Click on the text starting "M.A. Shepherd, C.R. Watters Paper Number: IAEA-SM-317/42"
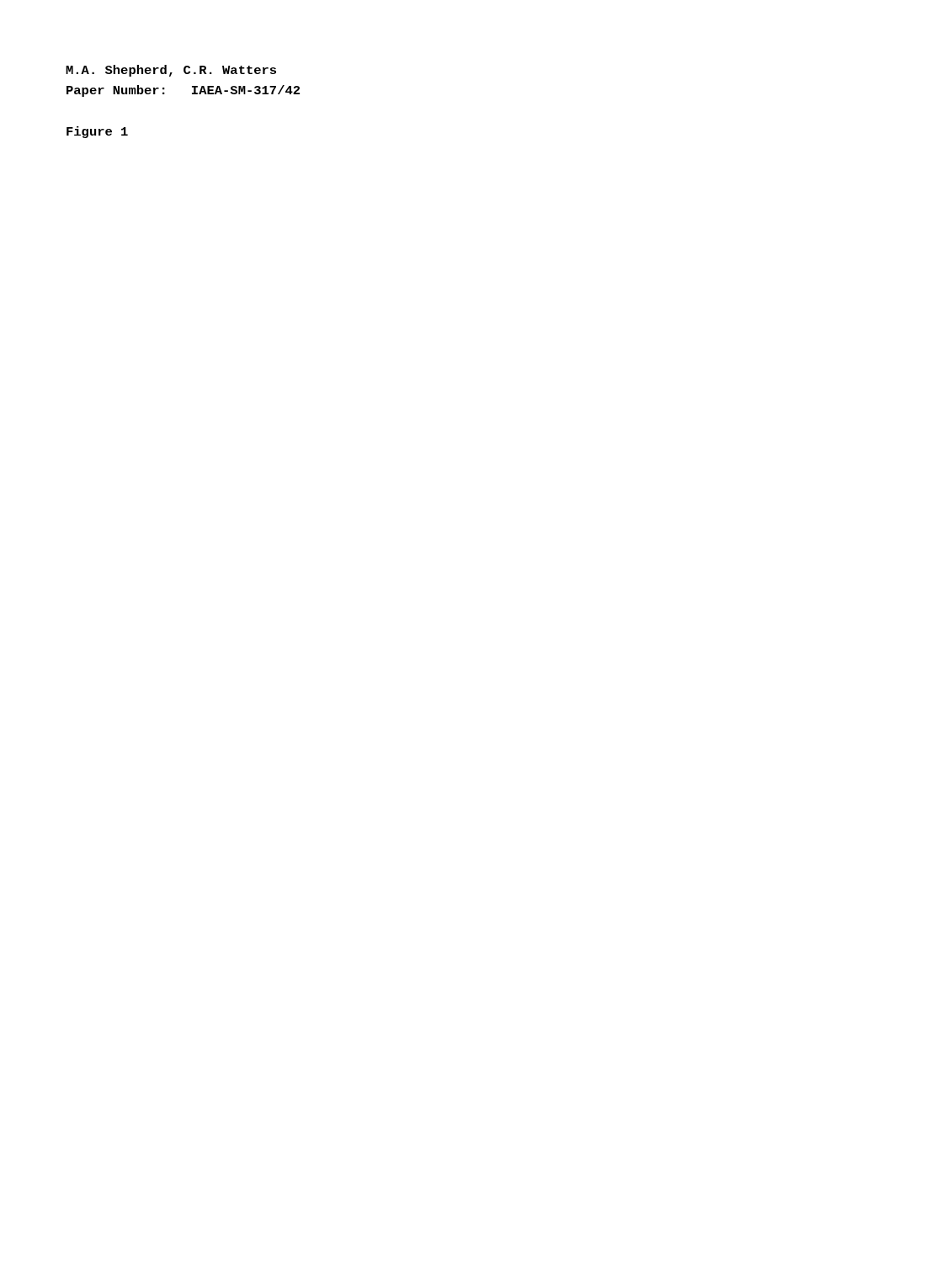This screenshot has width=952, height=1263. 183,81
